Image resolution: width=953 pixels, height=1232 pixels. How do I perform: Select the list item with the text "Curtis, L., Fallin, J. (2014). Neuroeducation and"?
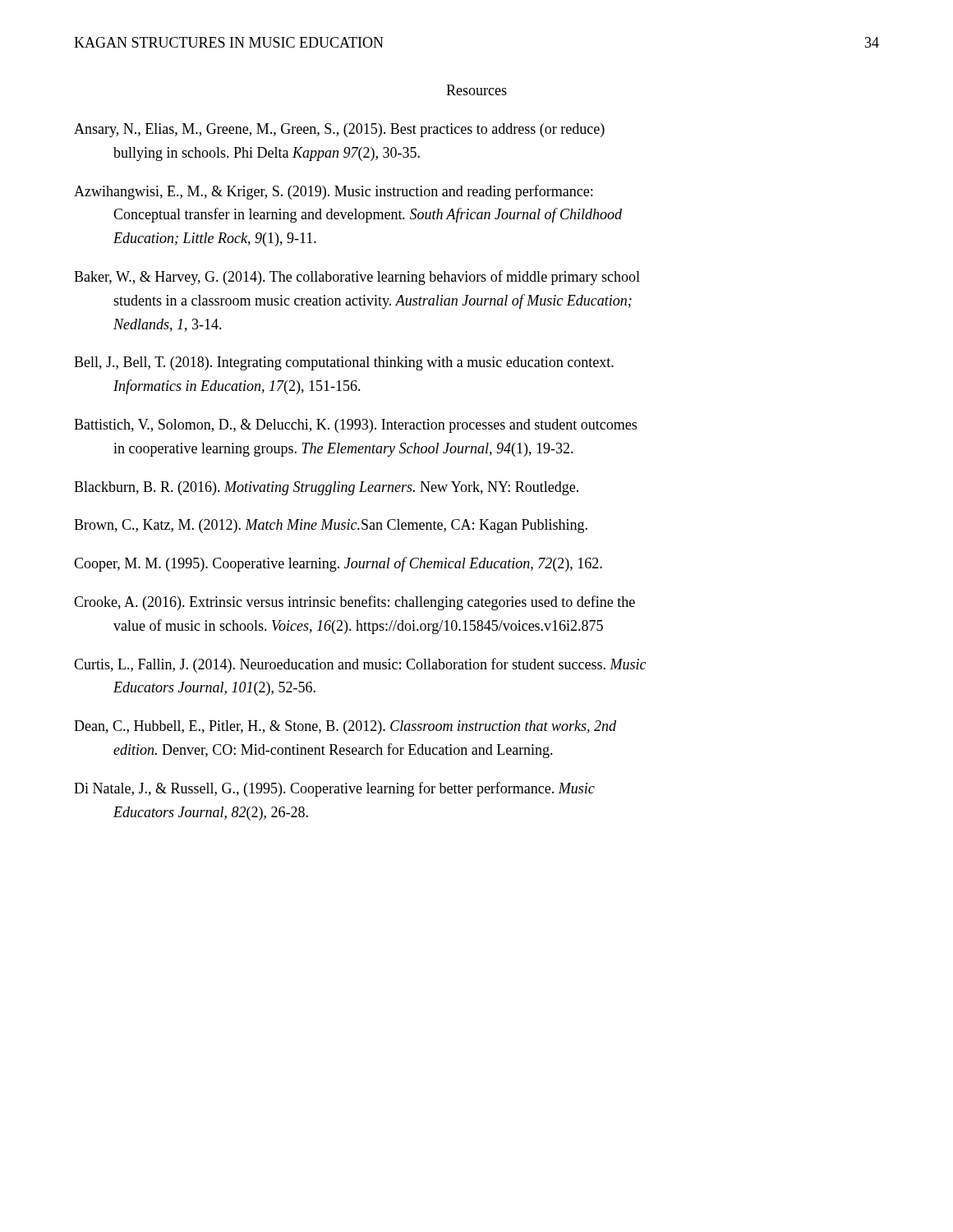click(x=476, y=676)
